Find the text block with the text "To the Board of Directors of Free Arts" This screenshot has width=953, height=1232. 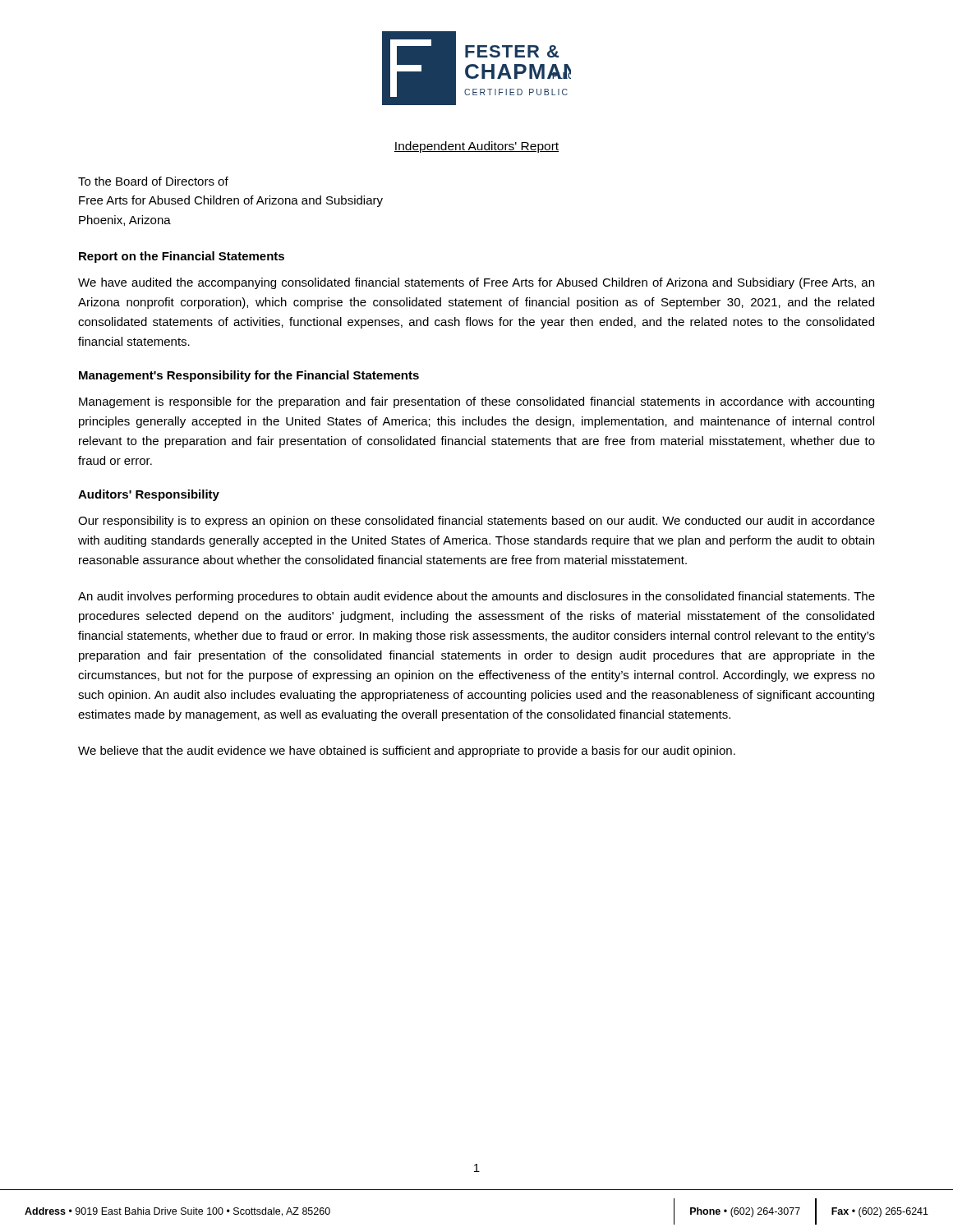[230, 200]
